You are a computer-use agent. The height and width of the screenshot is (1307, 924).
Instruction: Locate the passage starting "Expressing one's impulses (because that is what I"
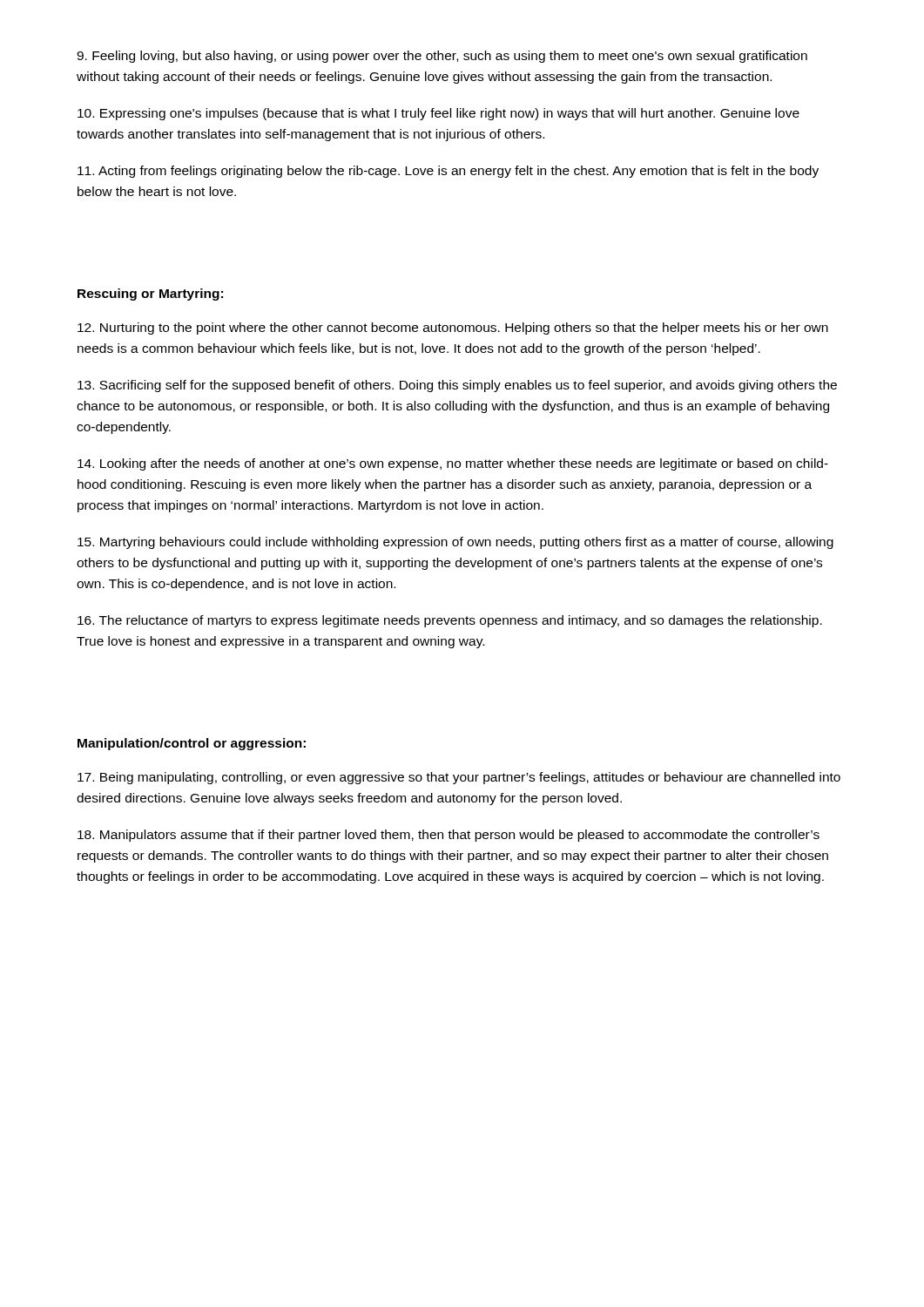pyautogui.click(x=438, y=123)
